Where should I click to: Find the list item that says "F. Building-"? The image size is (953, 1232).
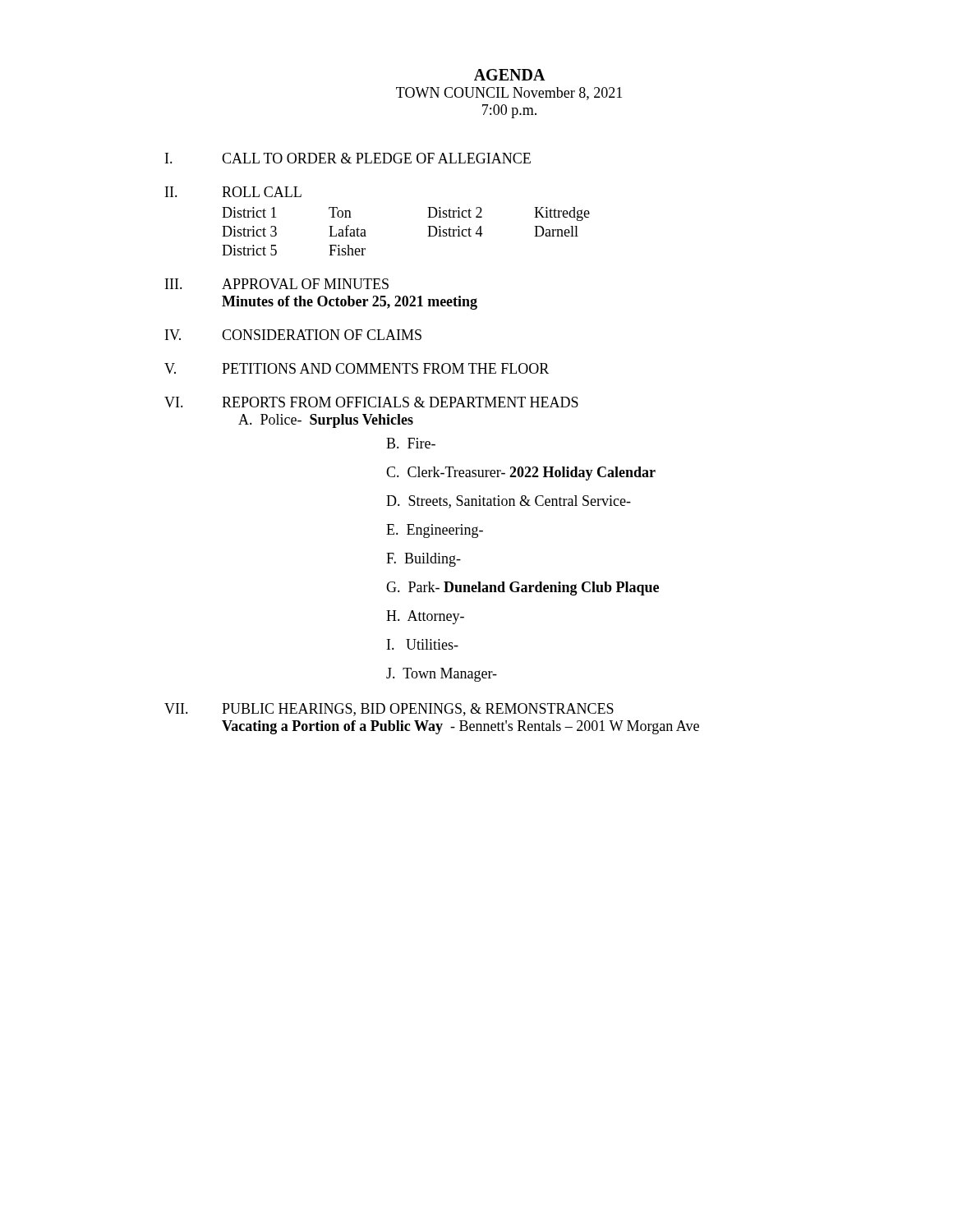[424, 559]
